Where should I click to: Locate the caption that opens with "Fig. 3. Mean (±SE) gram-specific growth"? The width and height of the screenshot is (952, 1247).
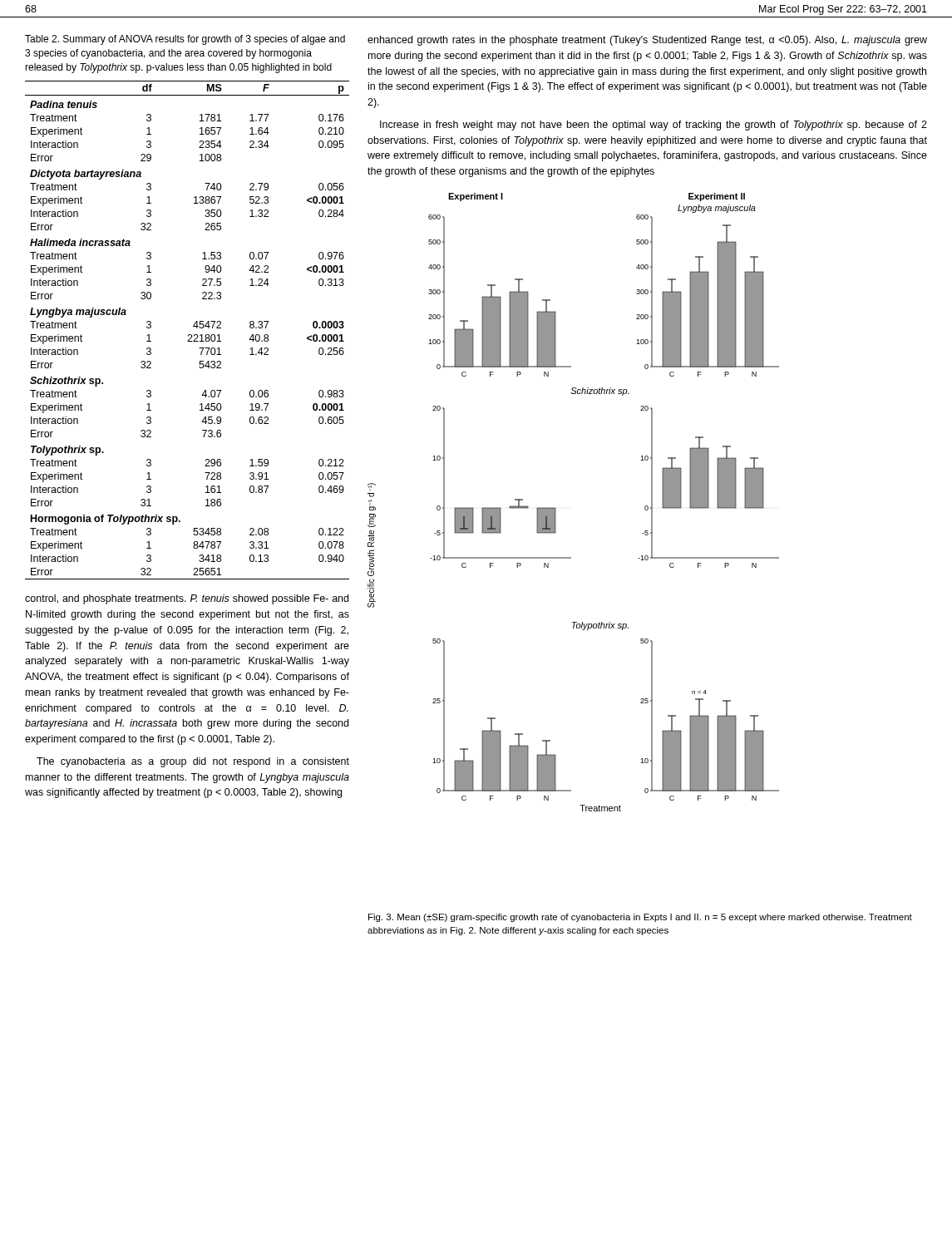[640, 923]
